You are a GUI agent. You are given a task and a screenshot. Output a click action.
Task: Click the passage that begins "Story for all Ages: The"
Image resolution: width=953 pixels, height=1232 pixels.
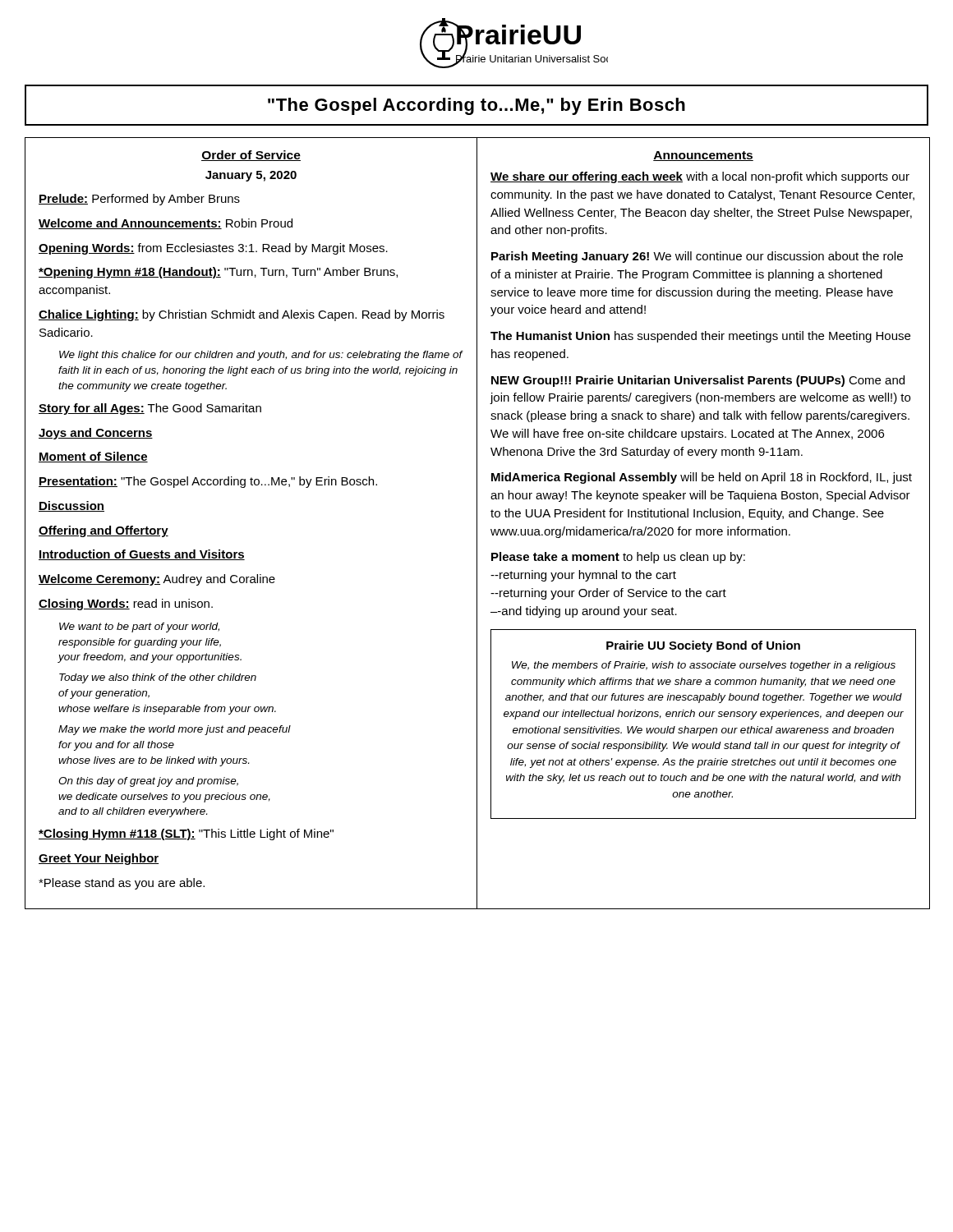tap(251, 408)
